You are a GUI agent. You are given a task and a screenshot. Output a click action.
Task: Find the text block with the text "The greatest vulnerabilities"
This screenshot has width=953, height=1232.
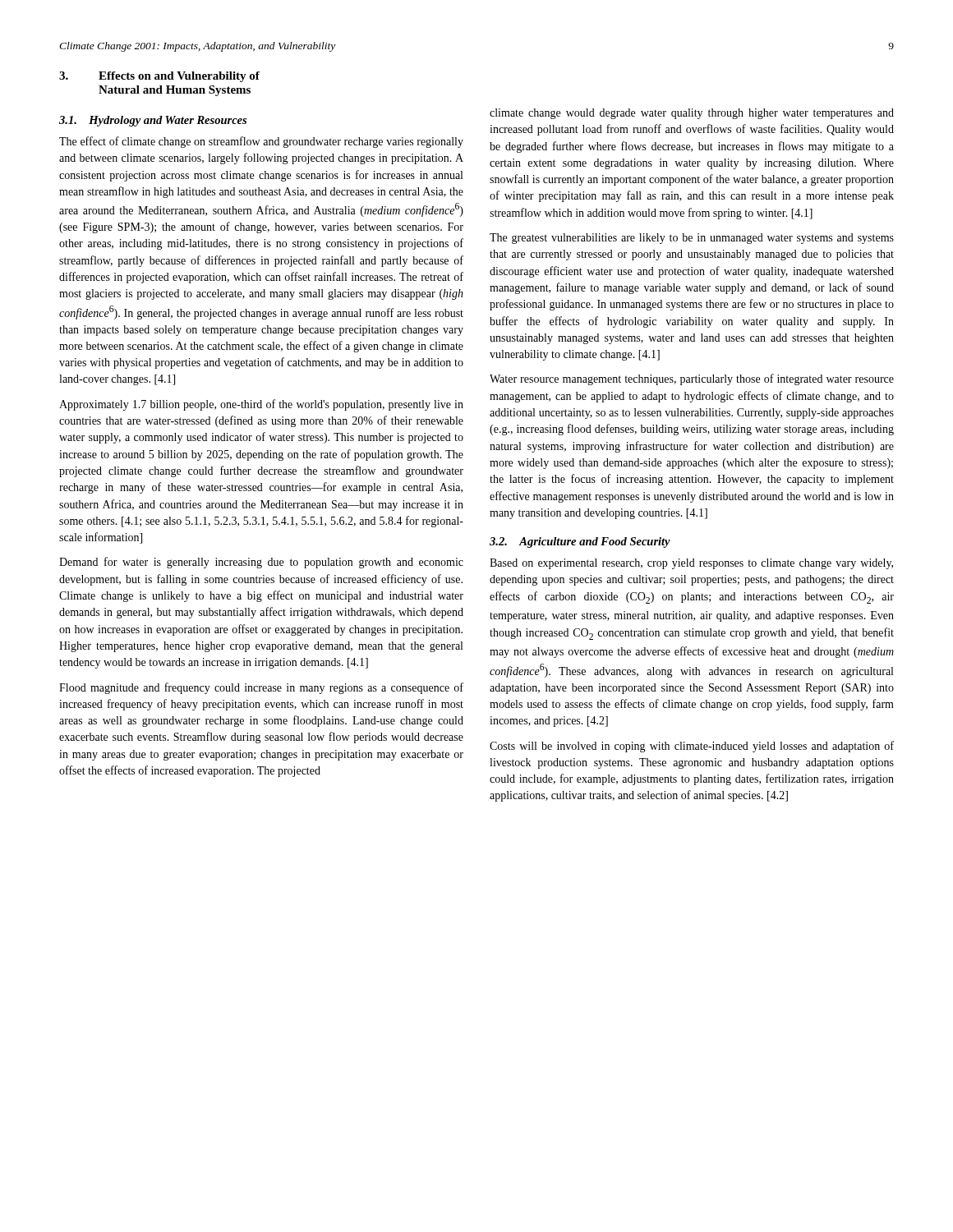tap(692, 297)
